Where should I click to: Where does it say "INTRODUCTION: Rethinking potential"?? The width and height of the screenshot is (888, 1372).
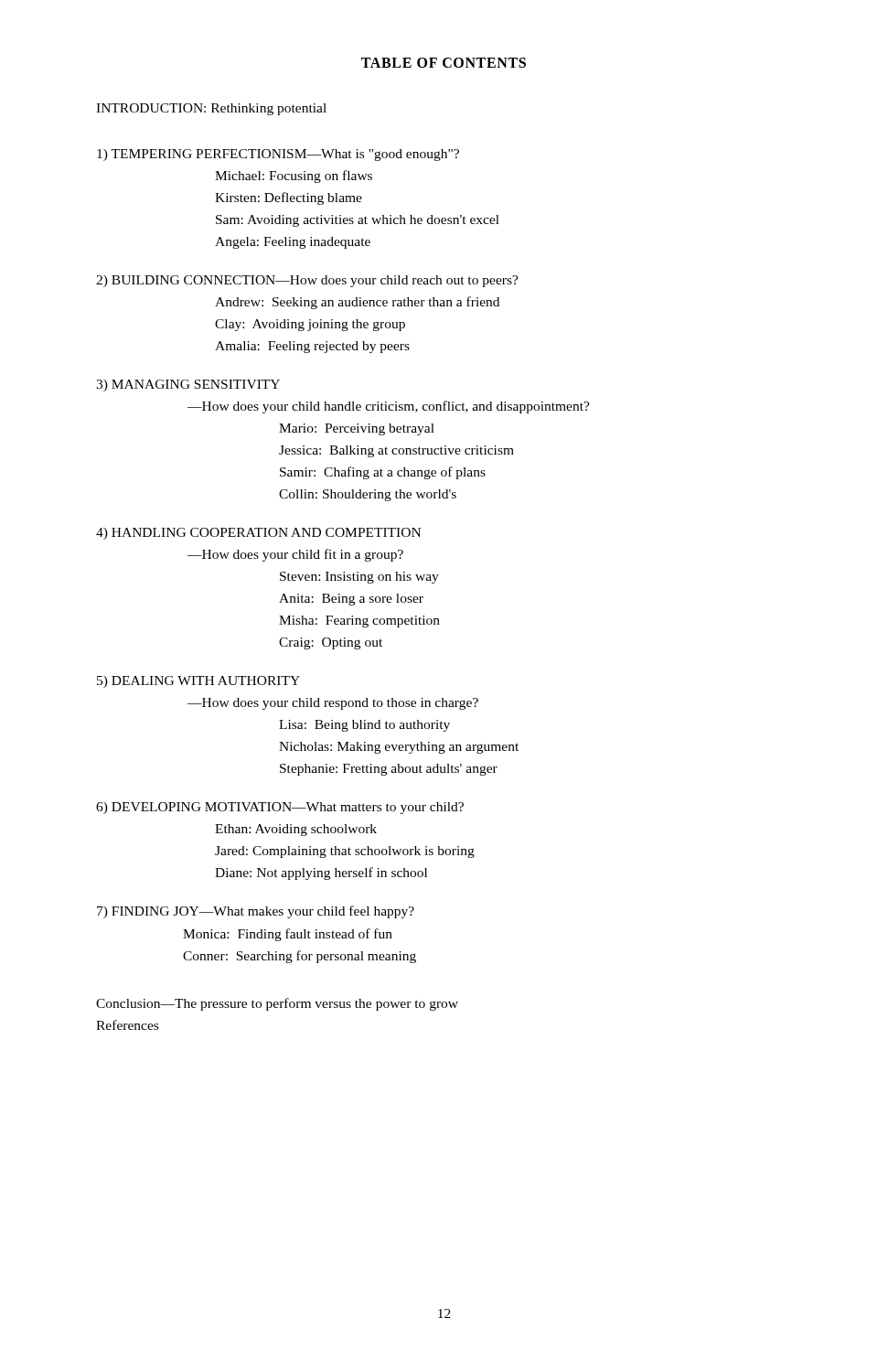pyautogui.click(x=211, y=109)
